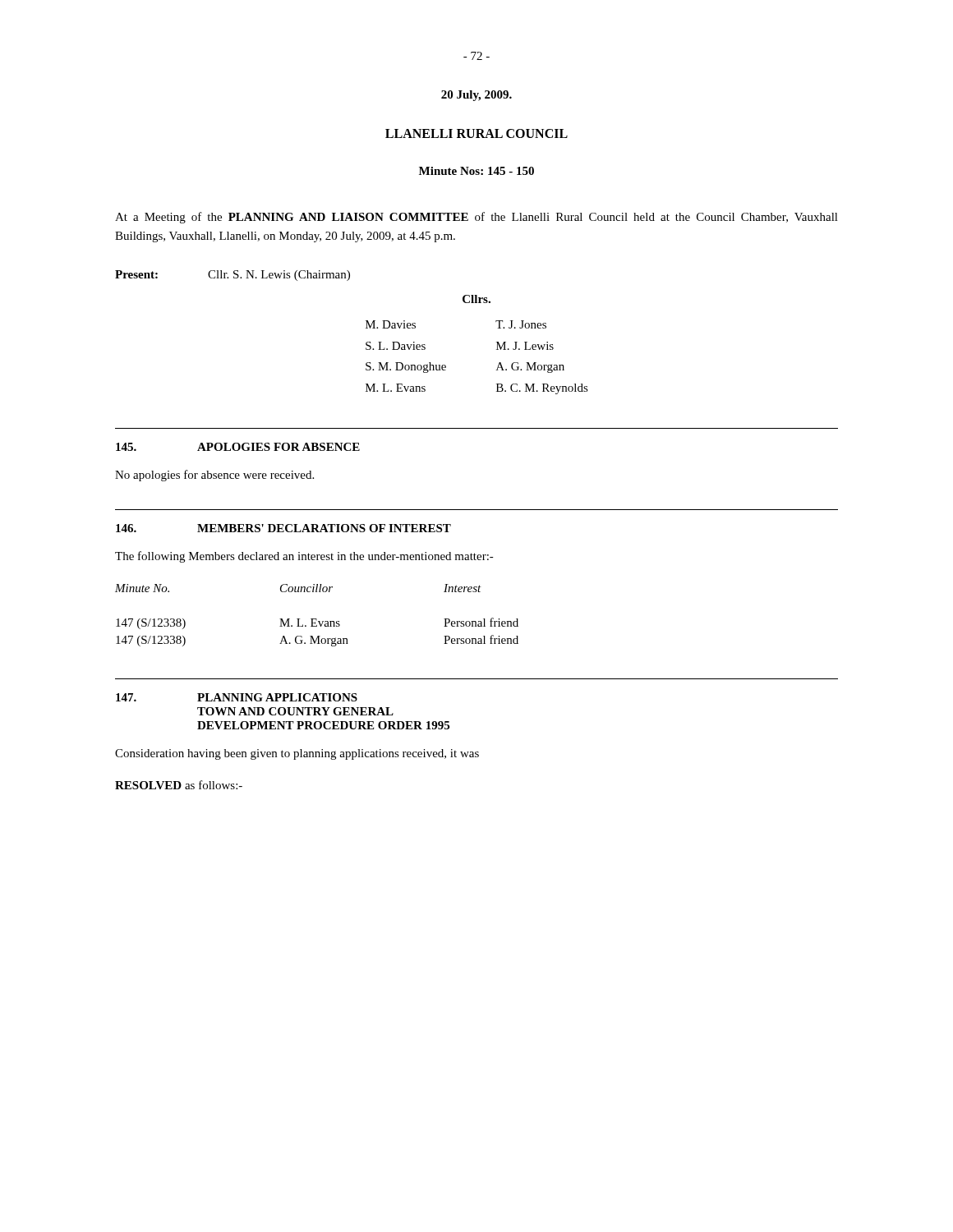Screen dimensions: 1232x953
Task: Locate the block of text that opens with "The following Members"
Action: click(x=304, y=556)
